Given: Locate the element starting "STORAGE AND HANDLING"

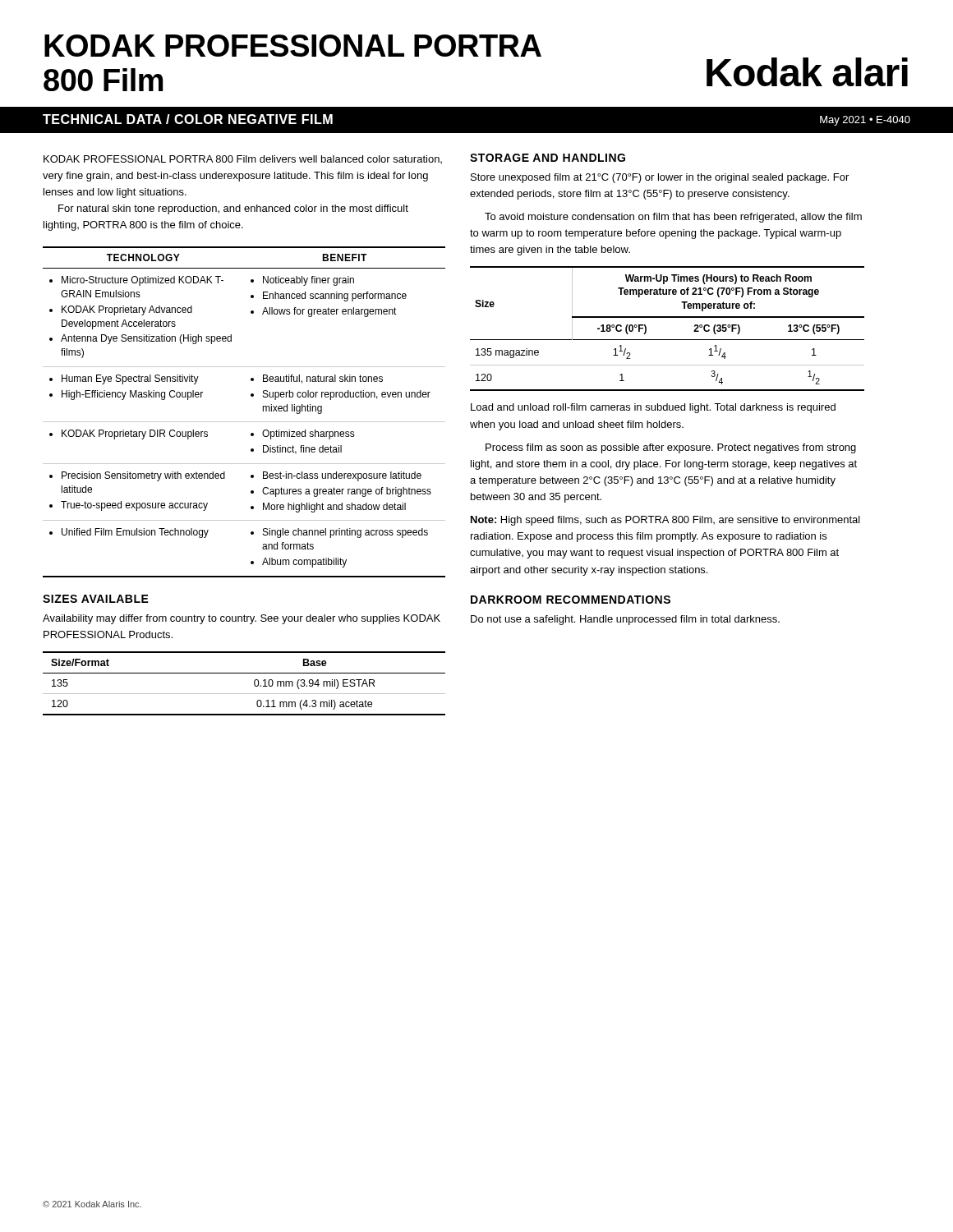Looking at the screenshot, I should 548,157.
